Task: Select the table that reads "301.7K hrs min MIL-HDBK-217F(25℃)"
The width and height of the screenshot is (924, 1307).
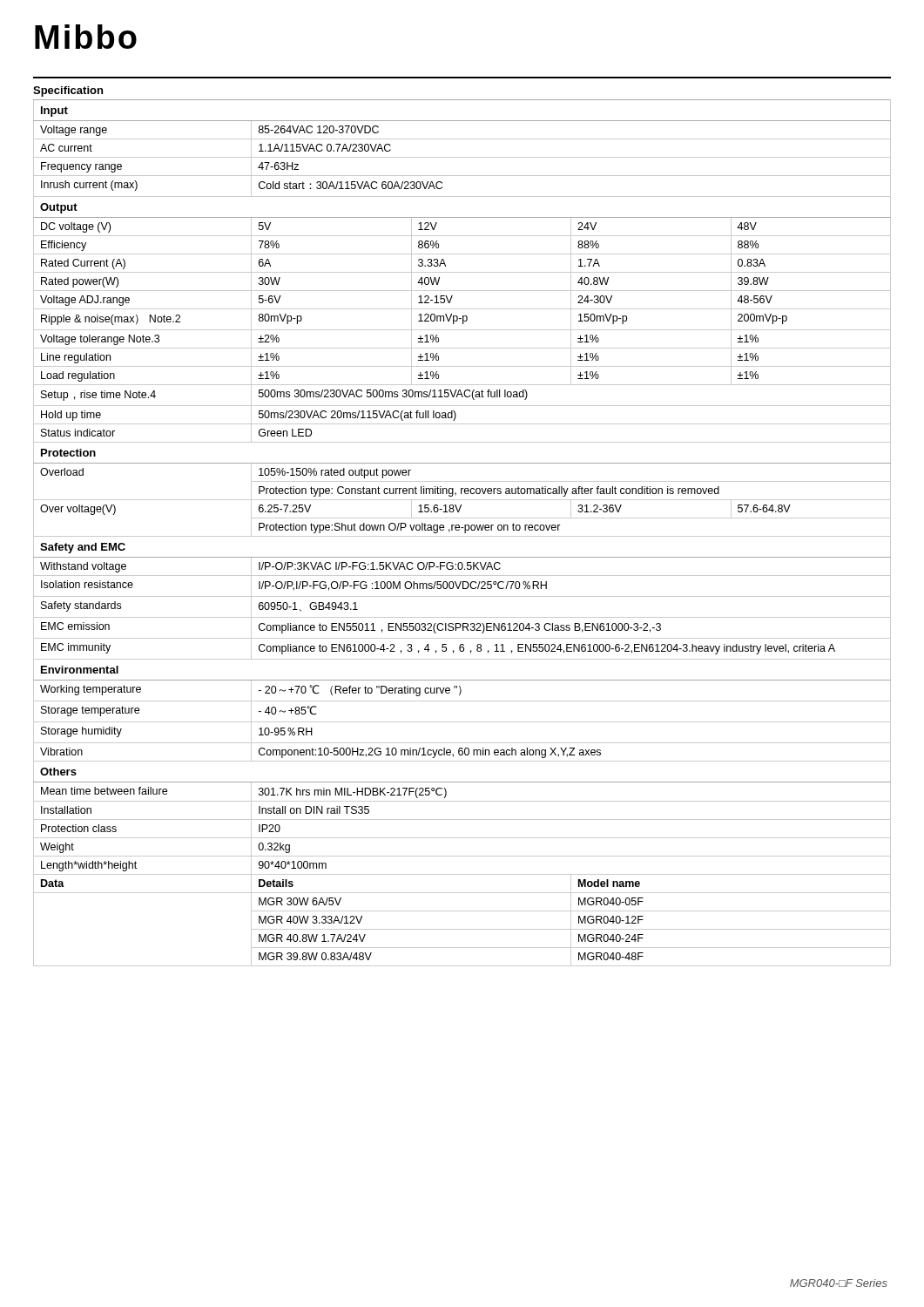Action: (462, 533)
